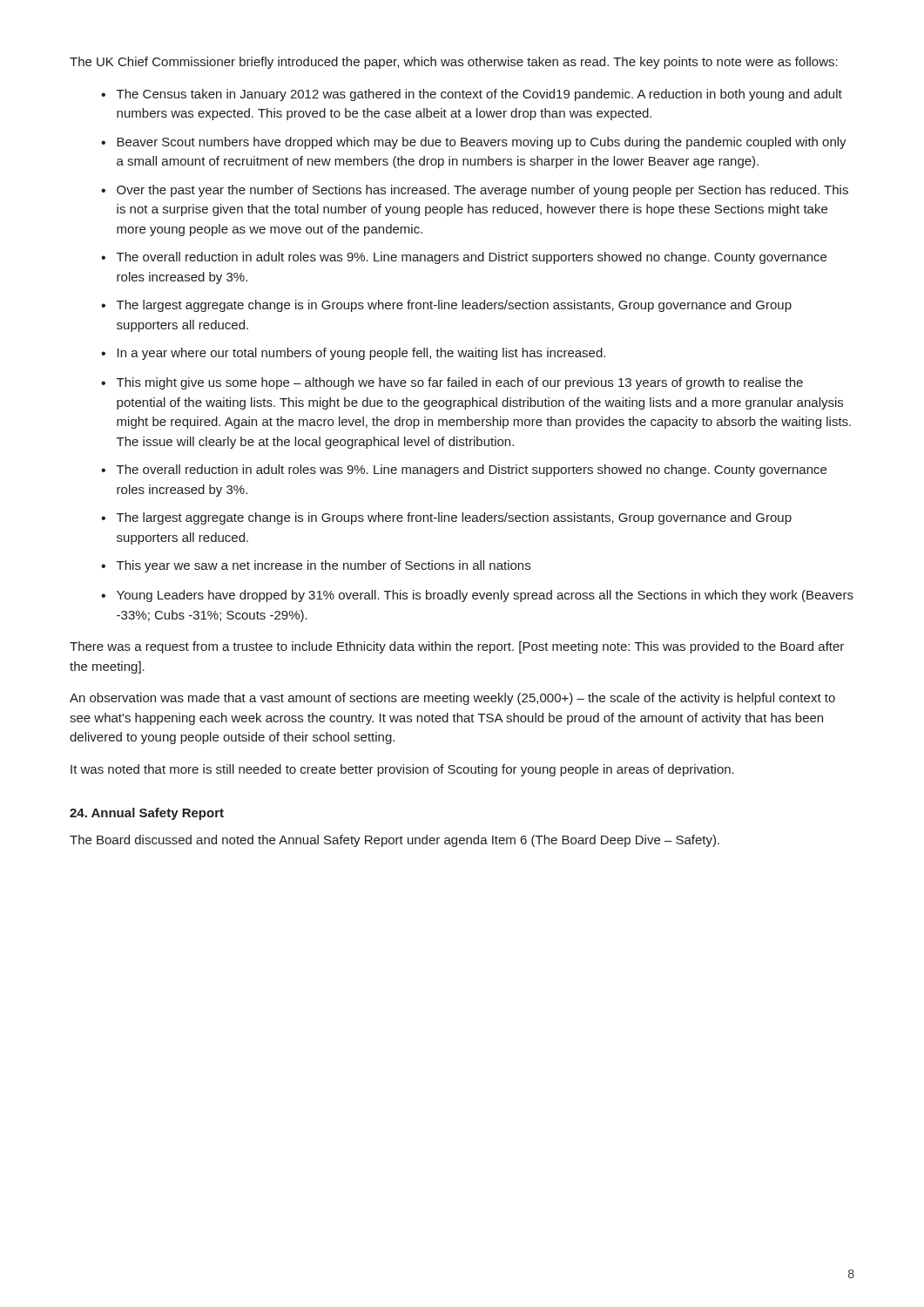Find the block on this page that starts "The UK Chief Commissioner briefly introduced the paper,"

click(x=454, y=61)
